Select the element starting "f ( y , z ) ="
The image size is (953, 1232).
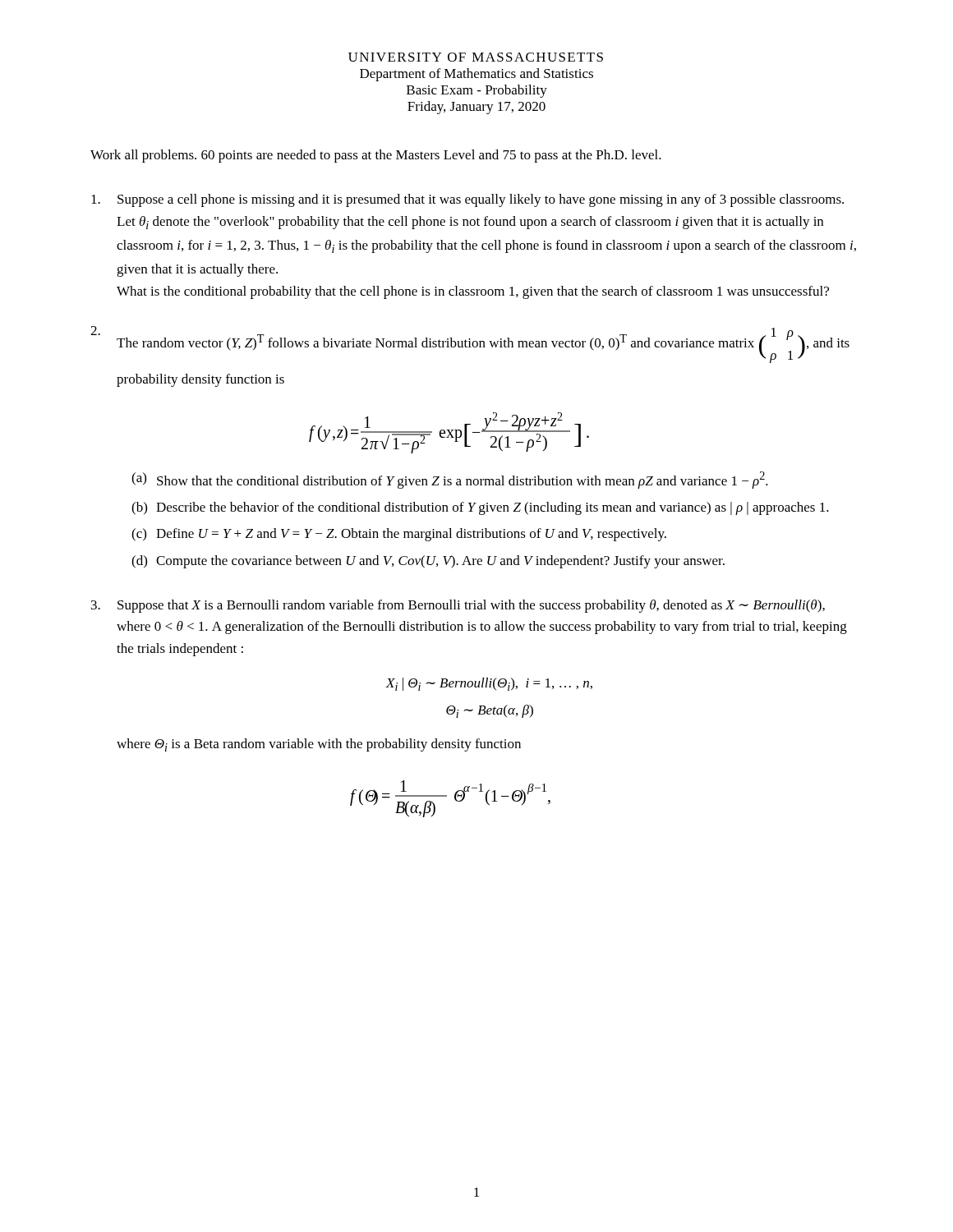pos(490,430)
